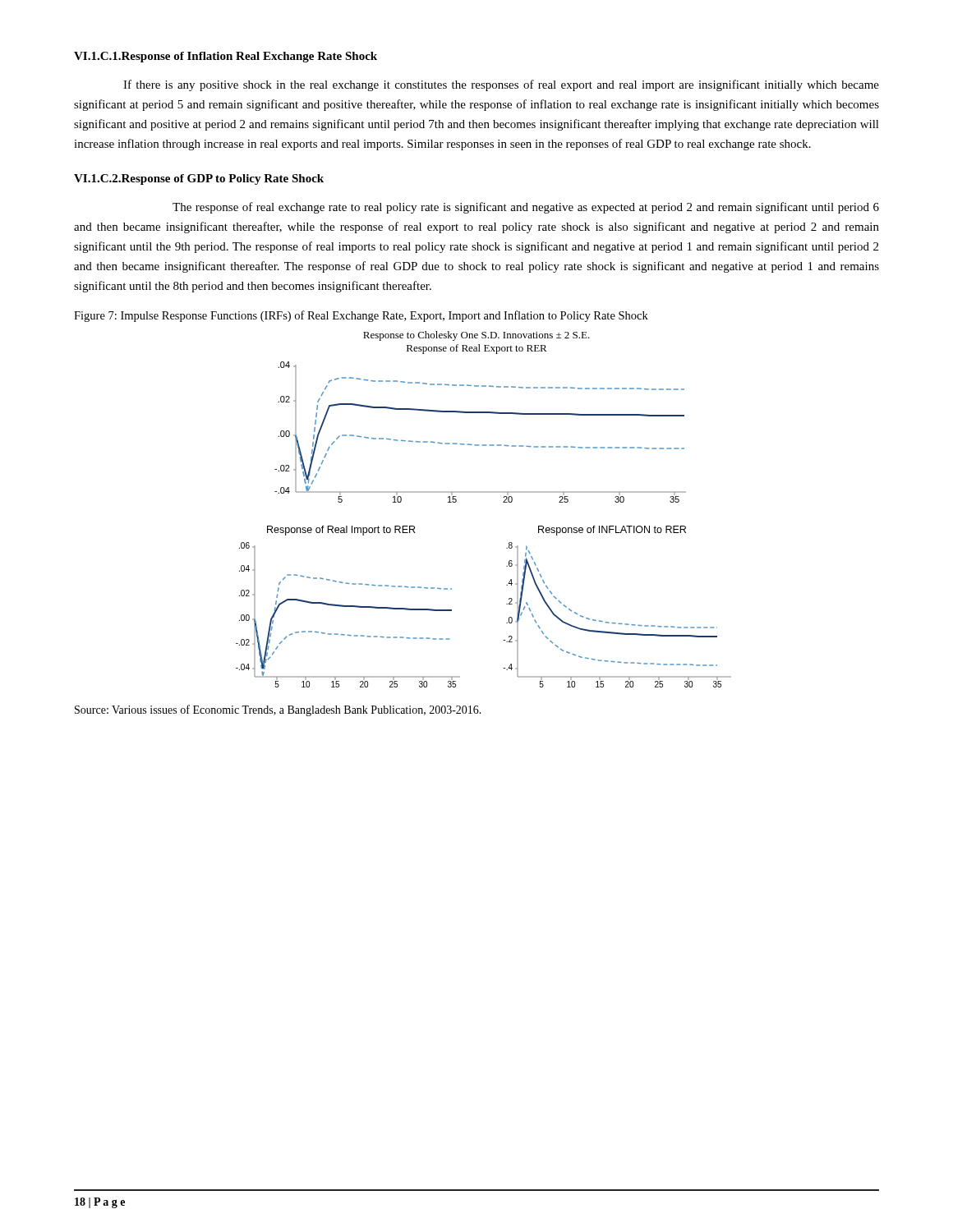Image resolution: width=953 pixels, height=1232 pixels.
Task: Find the line chart
Action: point(476,513)
